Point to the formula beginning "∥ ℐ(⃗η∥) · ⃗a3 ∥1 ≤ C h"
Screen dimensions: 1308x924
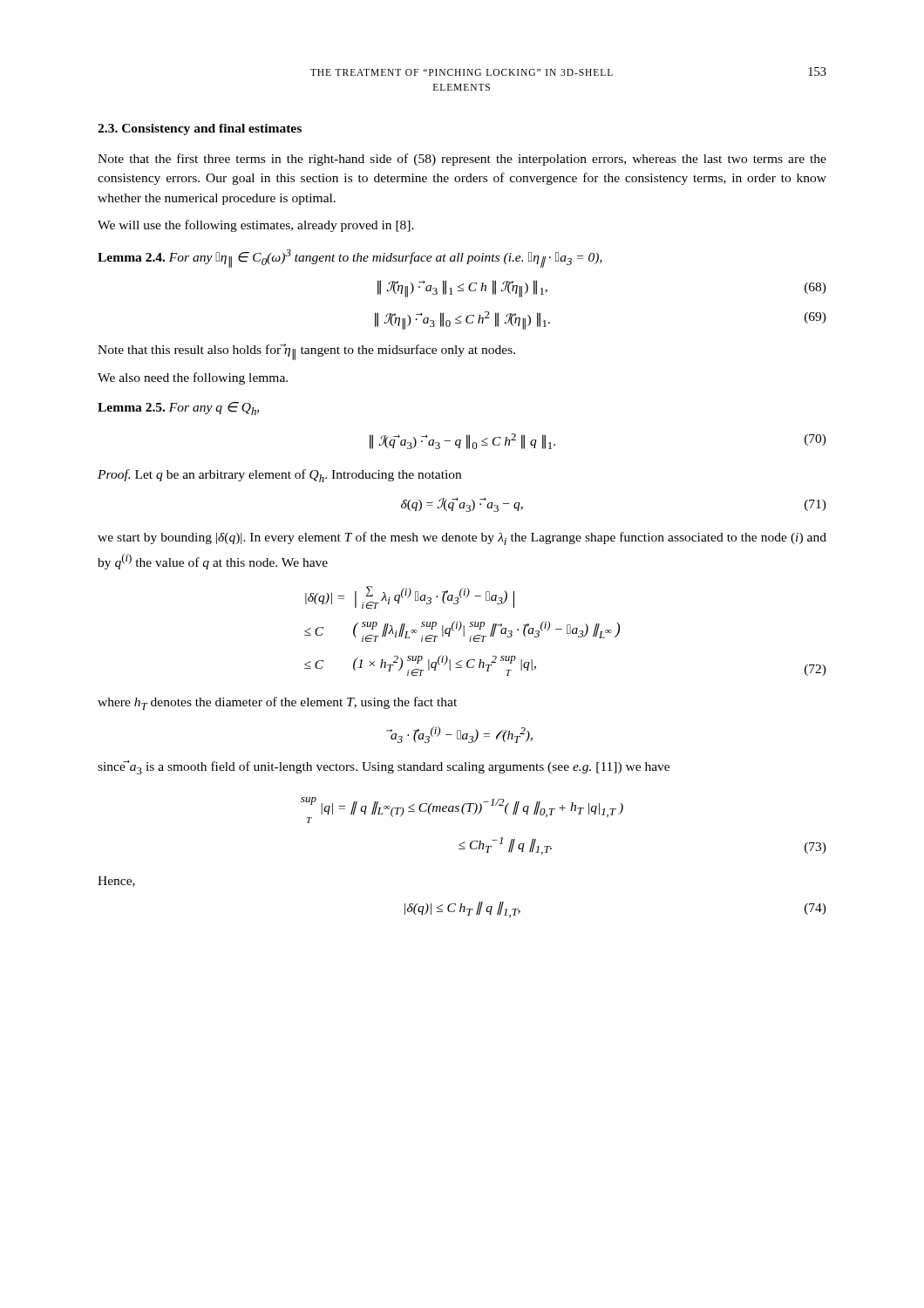coord(461,288)
